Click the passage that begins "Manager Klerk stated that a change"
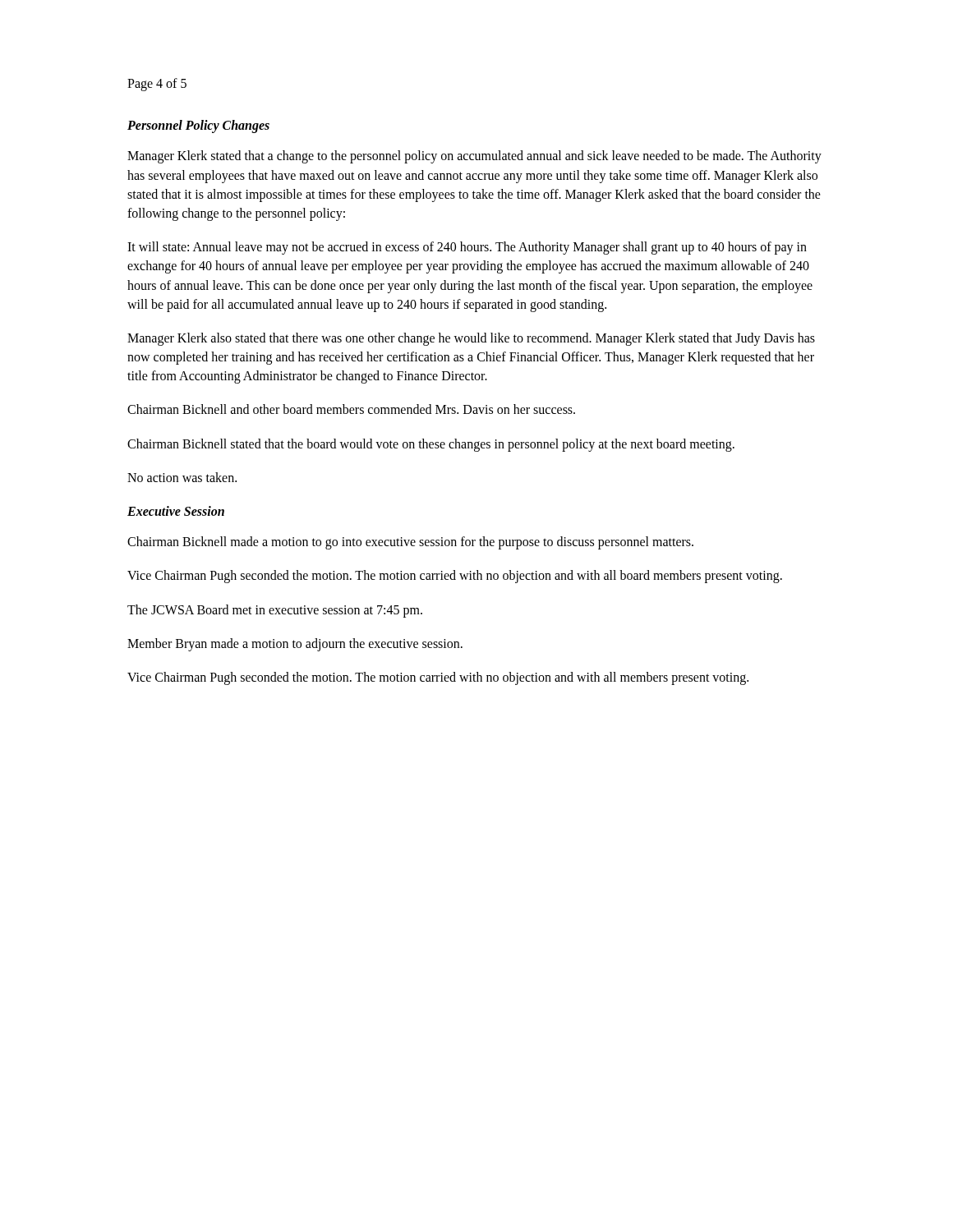 [474, 184]
